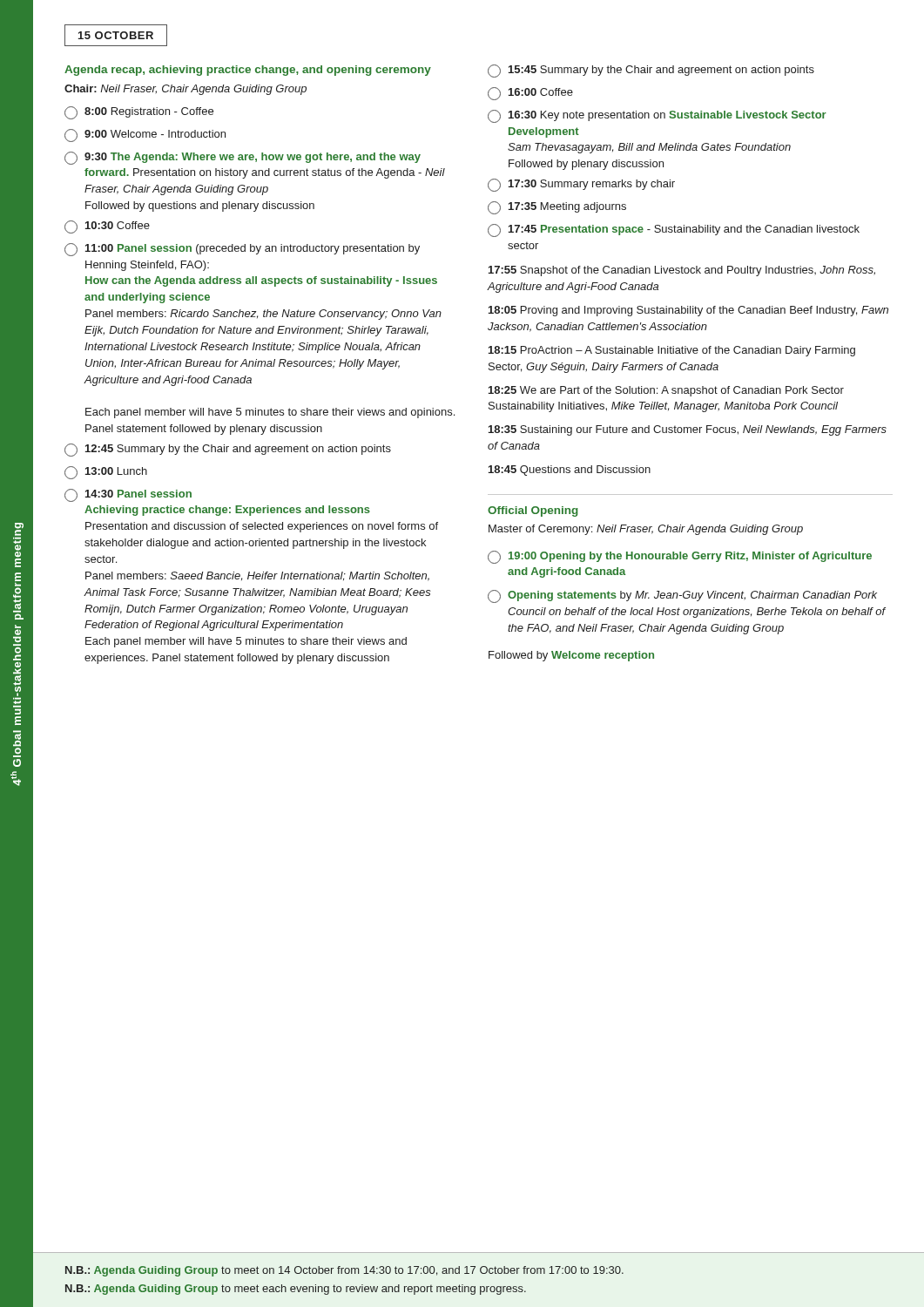The height and width of the screenshot is (1307, 924).
Task: Where is the passage that starts "19:00 Opening by"?
Action: [690, 564]
